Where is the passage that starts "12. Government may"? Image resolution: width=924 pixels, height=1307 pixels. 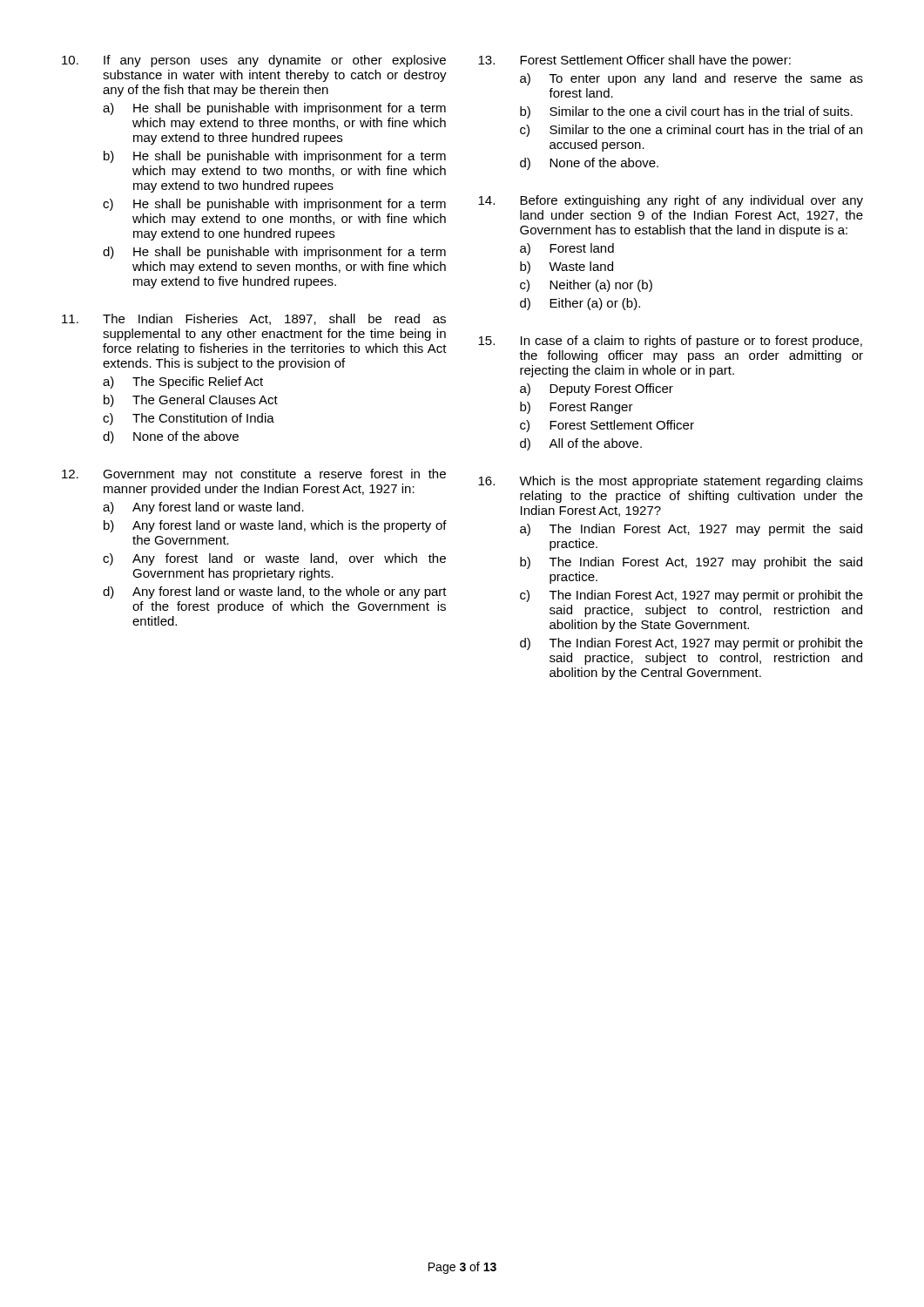[254, 549]
